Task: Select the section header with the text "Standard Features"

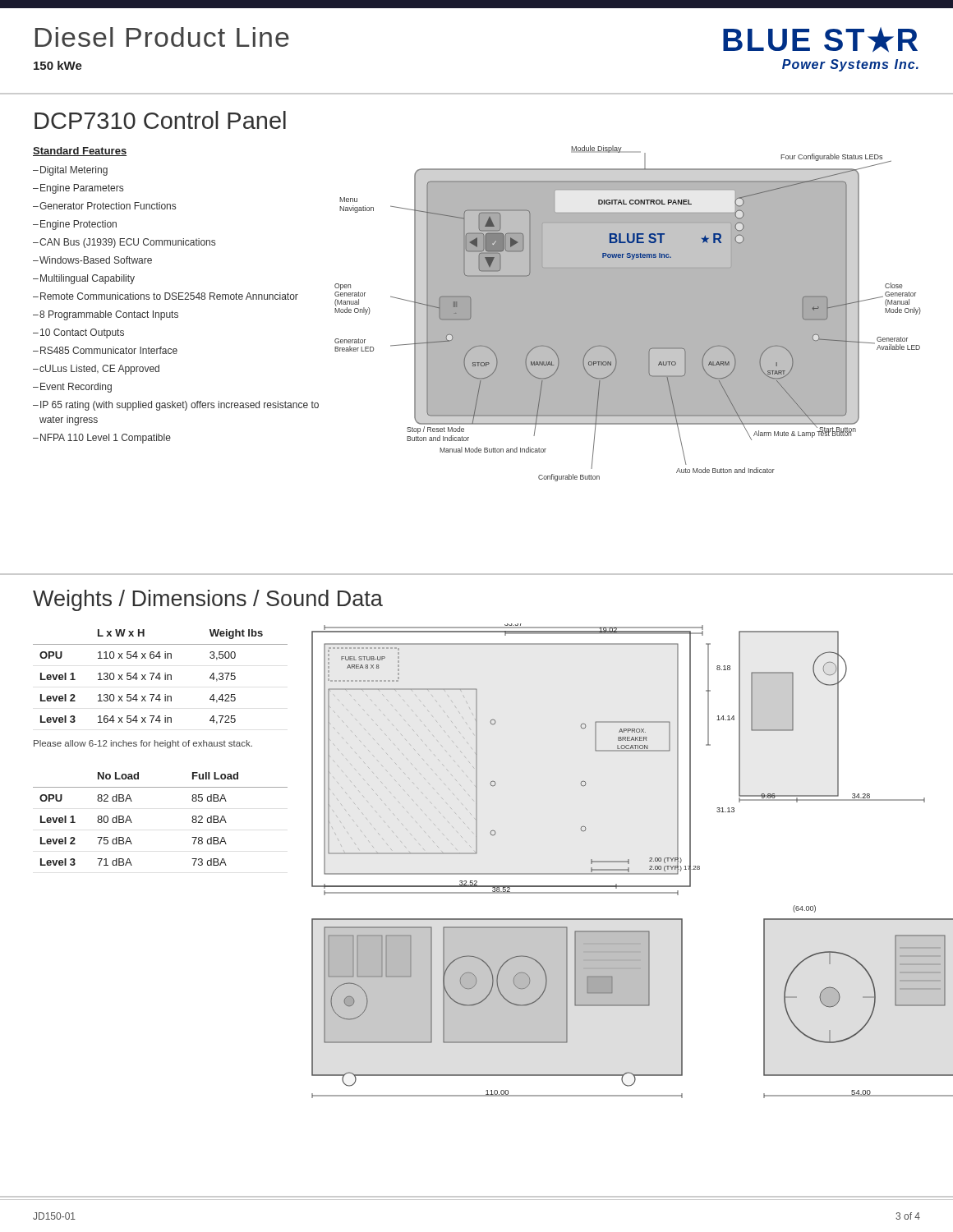Action: tap(80, 151)
